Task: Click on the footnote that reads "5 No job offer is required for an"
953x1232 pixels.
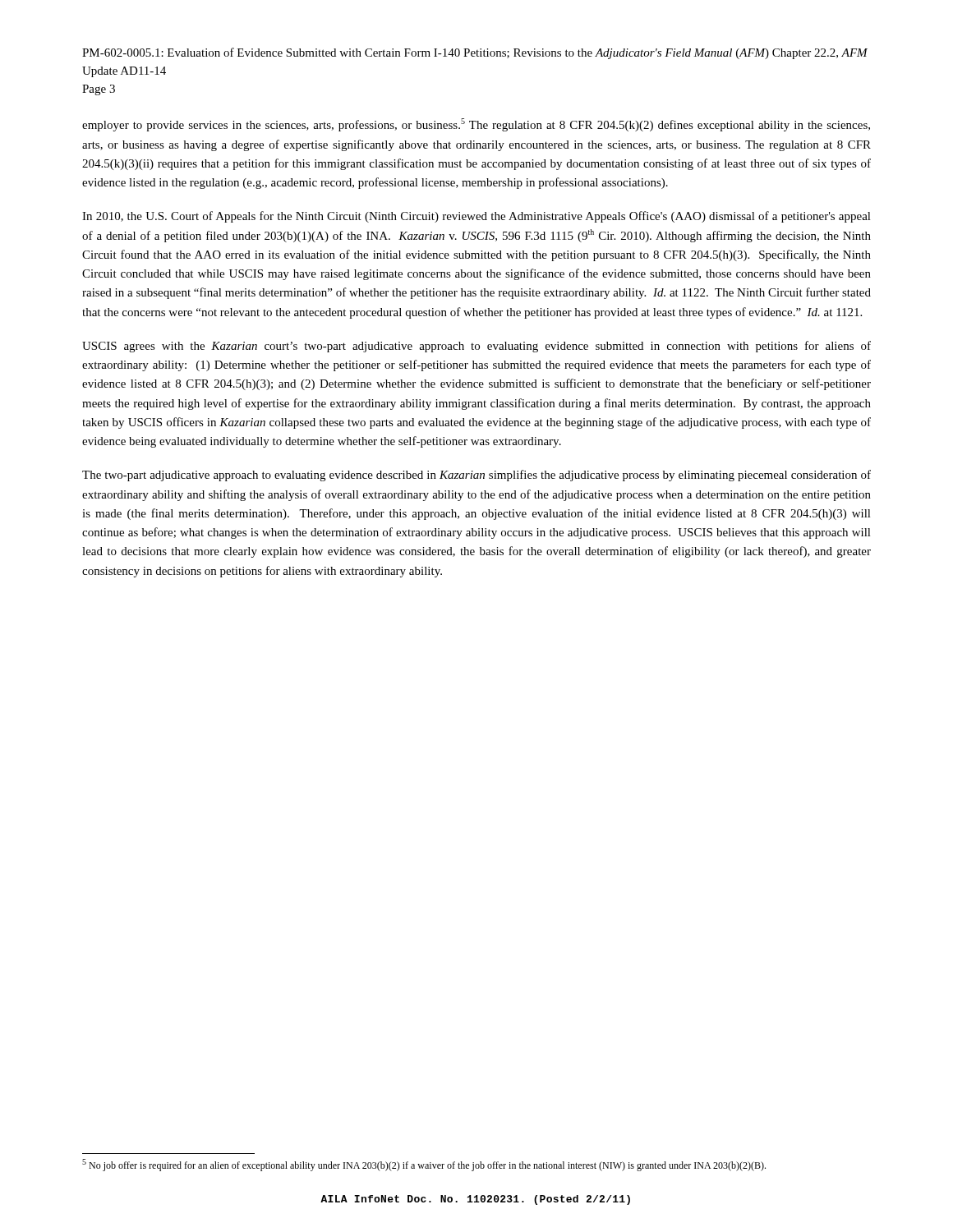Action: [424, 1165]
